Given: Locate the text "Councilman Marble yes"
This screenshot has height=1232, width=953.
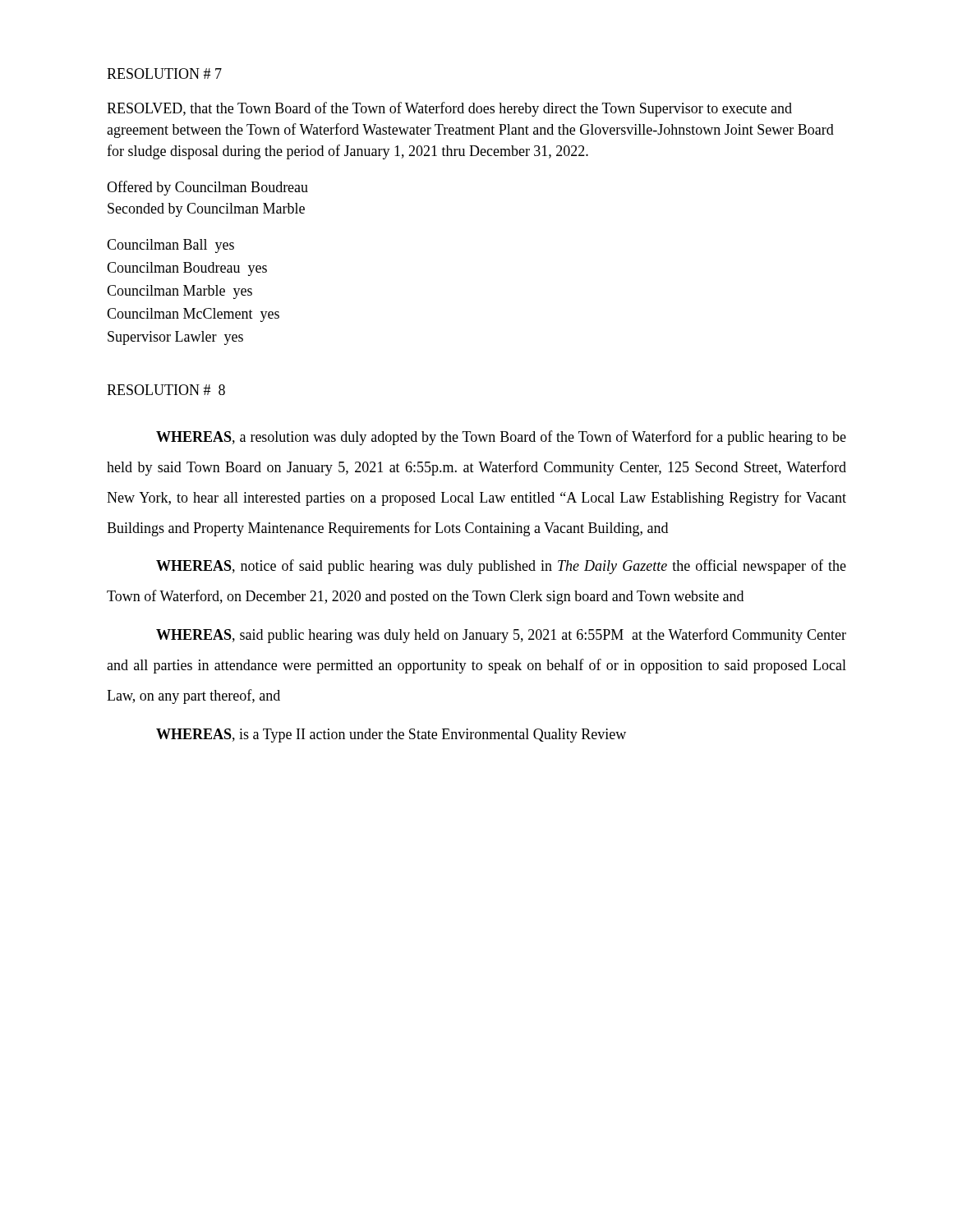Looking at the screenshot, I should click(180, 291).
